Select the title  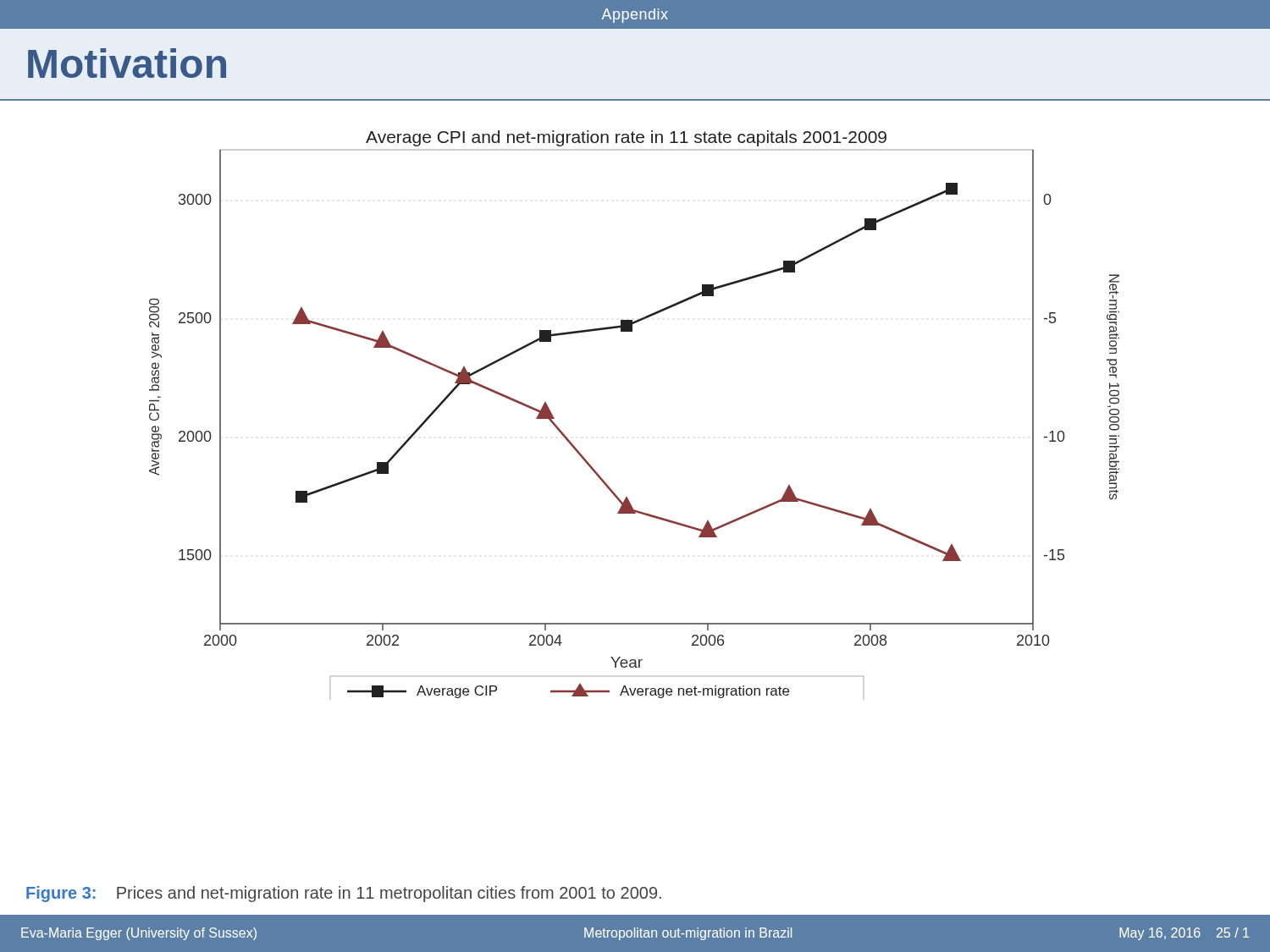(x=127, y=64)
